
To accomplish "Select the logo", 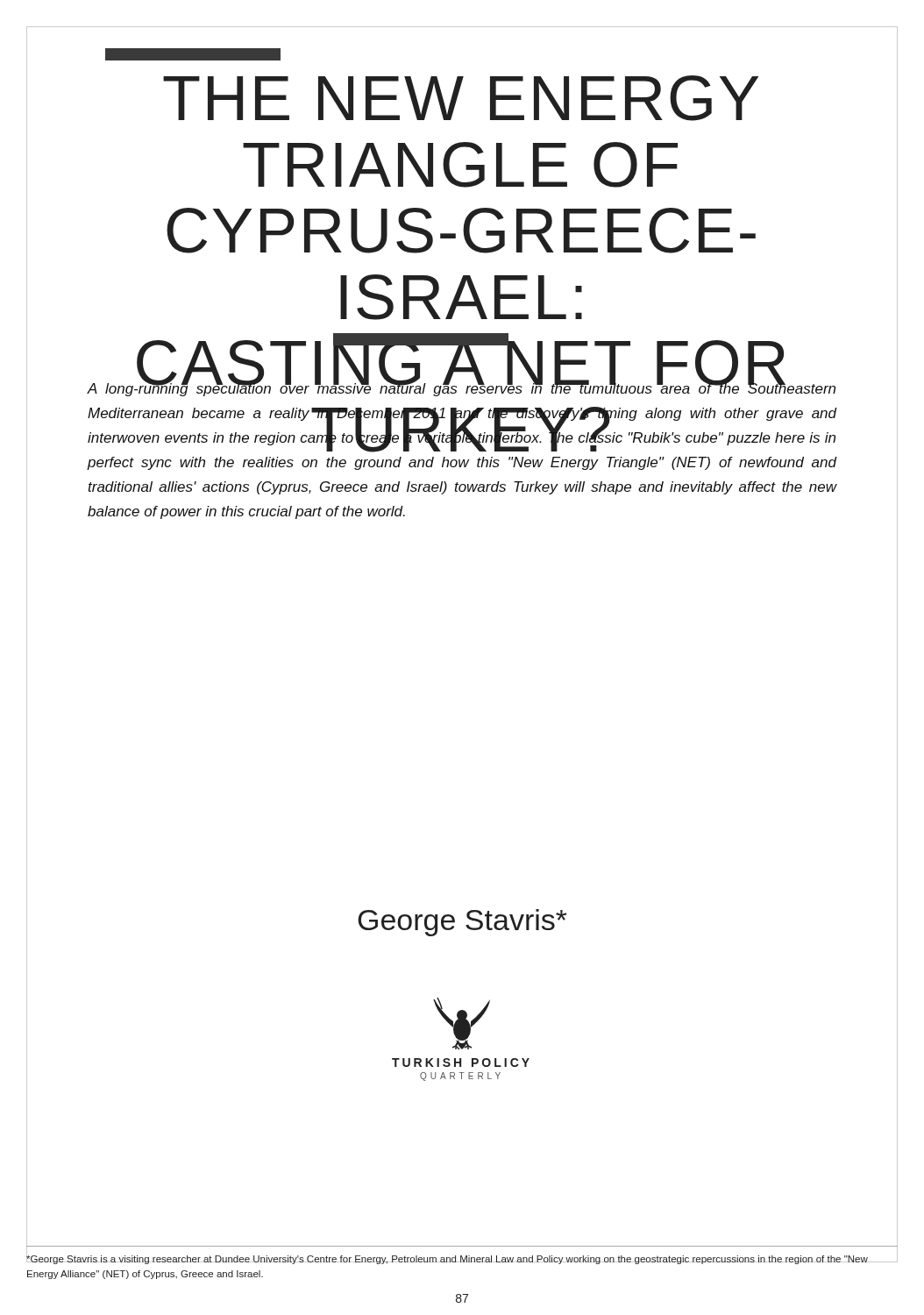I will (x=462, y=1036).
